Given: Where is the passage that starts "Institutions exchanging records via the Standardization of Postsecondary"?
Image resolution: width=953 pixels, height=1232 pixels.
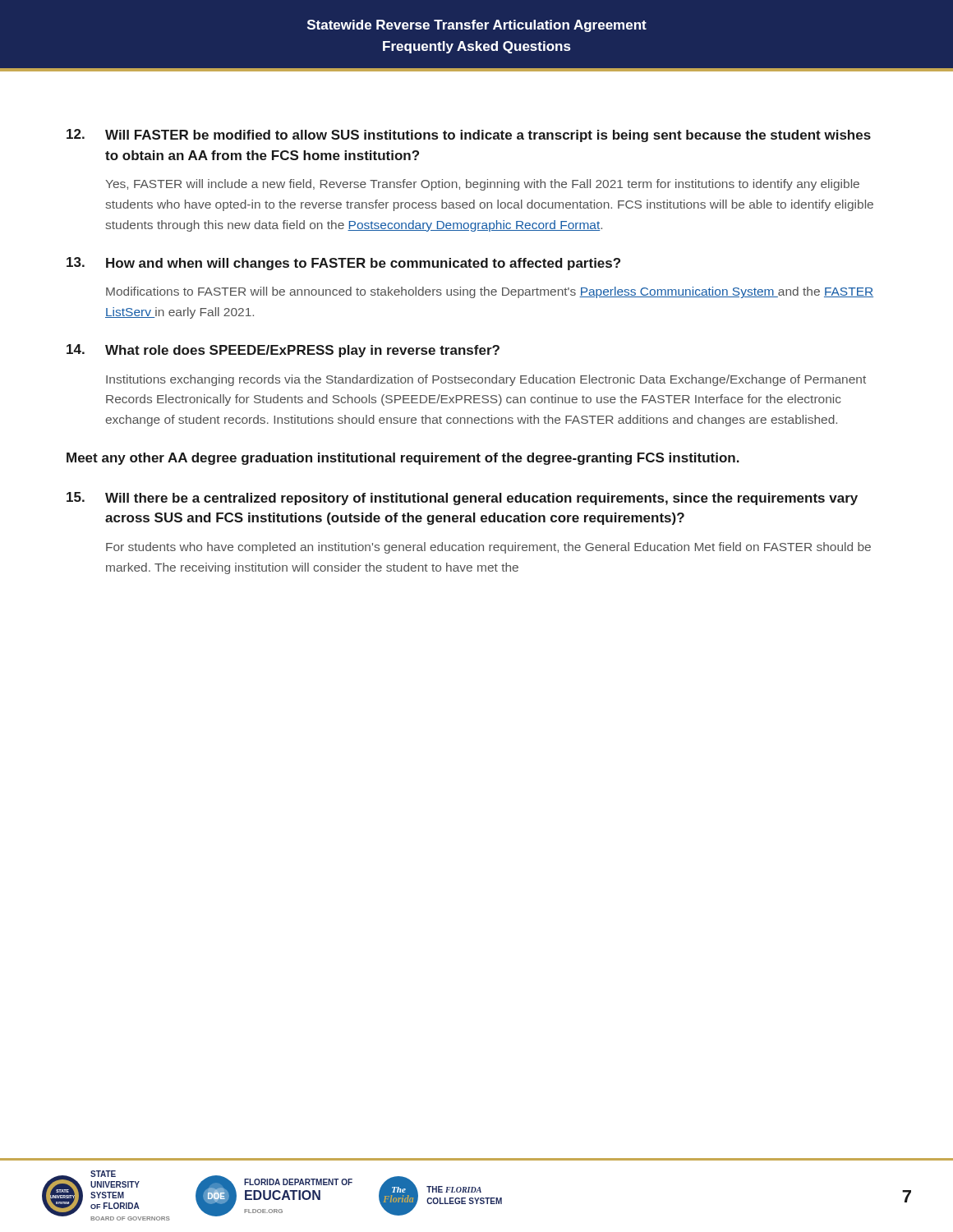Looking at the screenshot, I should (x=486, y=399).
